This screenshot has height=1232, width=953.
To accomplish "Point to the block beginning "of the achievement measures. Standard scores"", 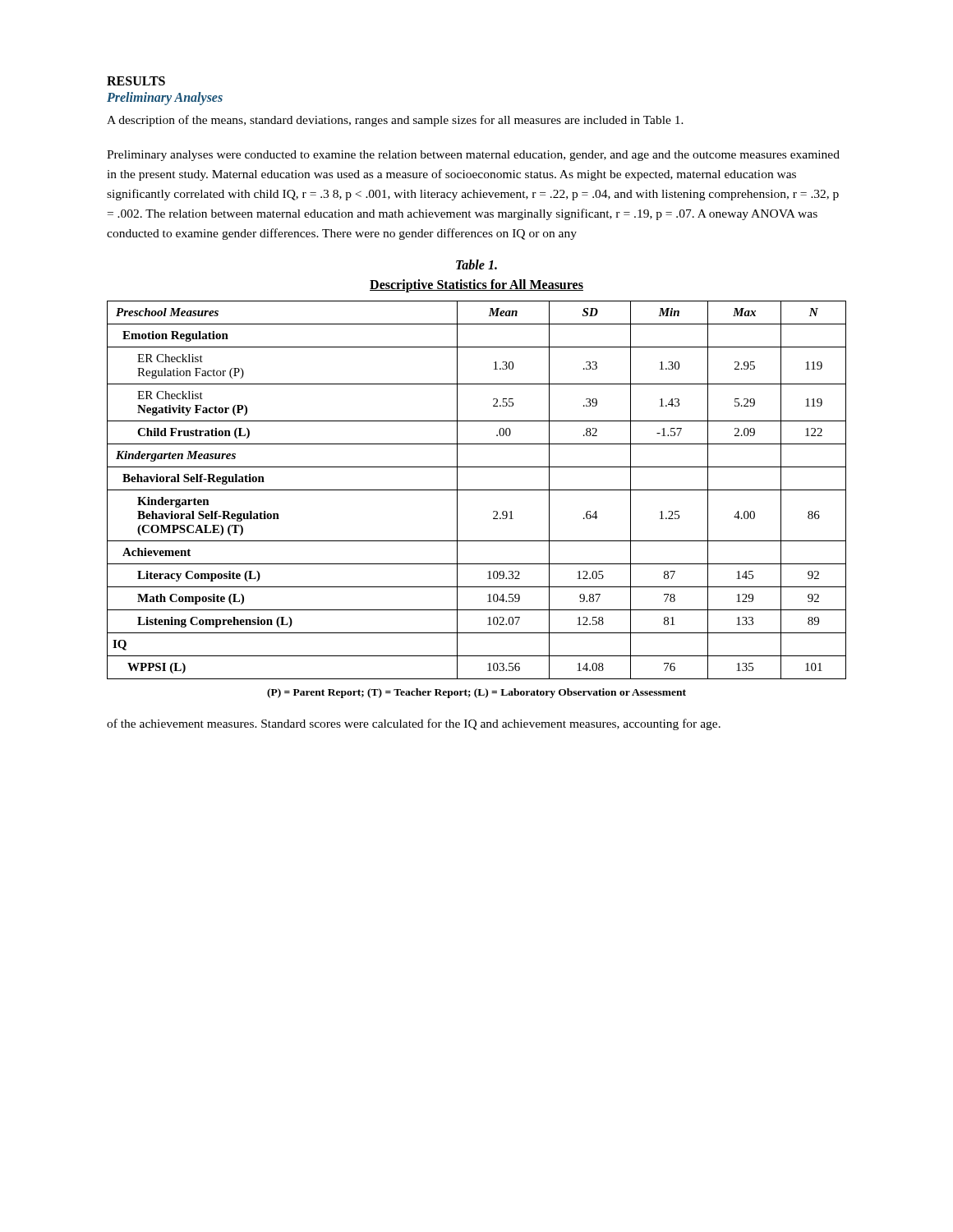I will pyautogui.click(x=414, y=723).
